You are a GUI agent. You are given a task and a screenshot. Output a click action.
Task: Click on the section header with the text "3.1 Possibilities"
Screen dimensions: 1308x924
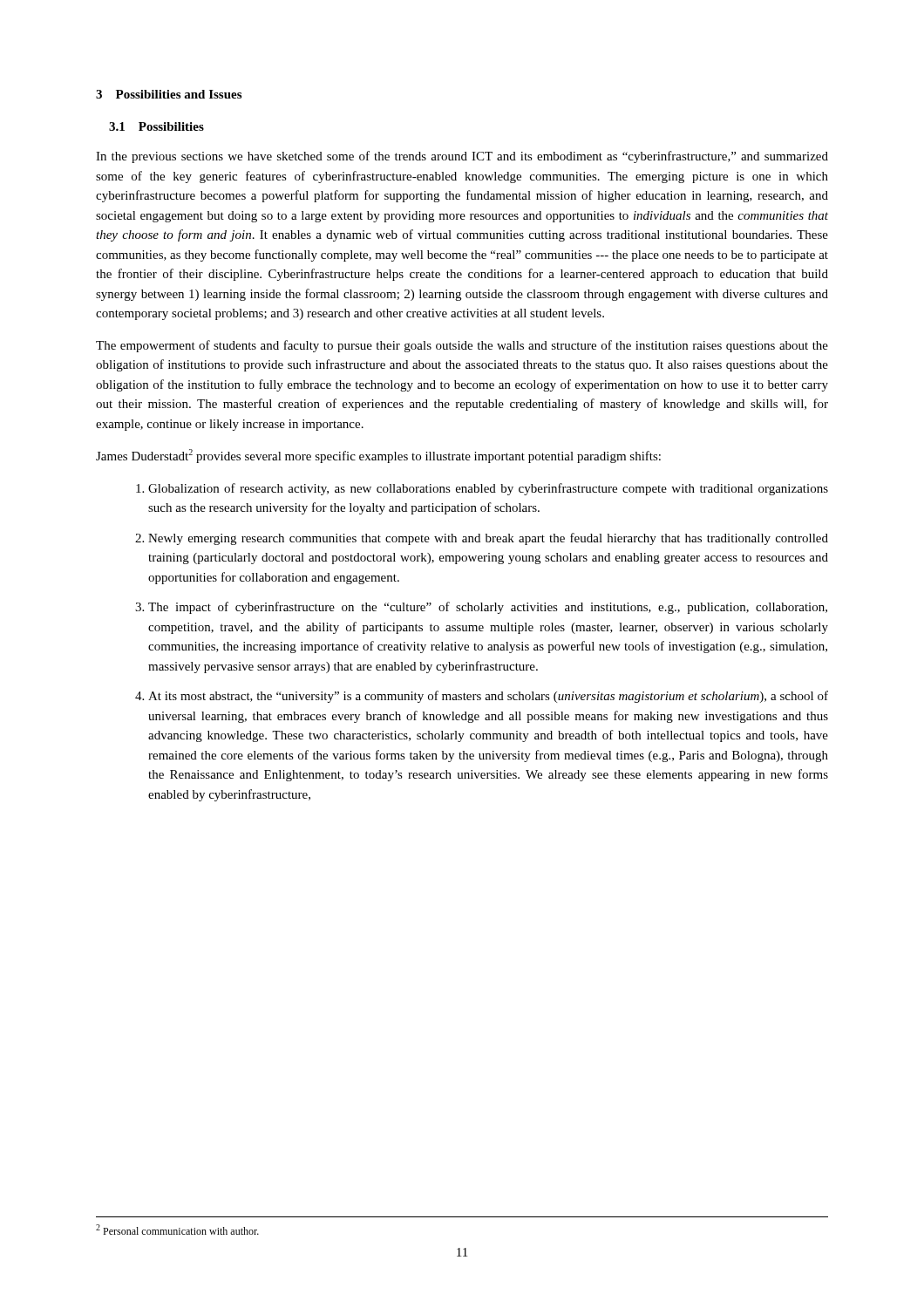tap(150, 126)
